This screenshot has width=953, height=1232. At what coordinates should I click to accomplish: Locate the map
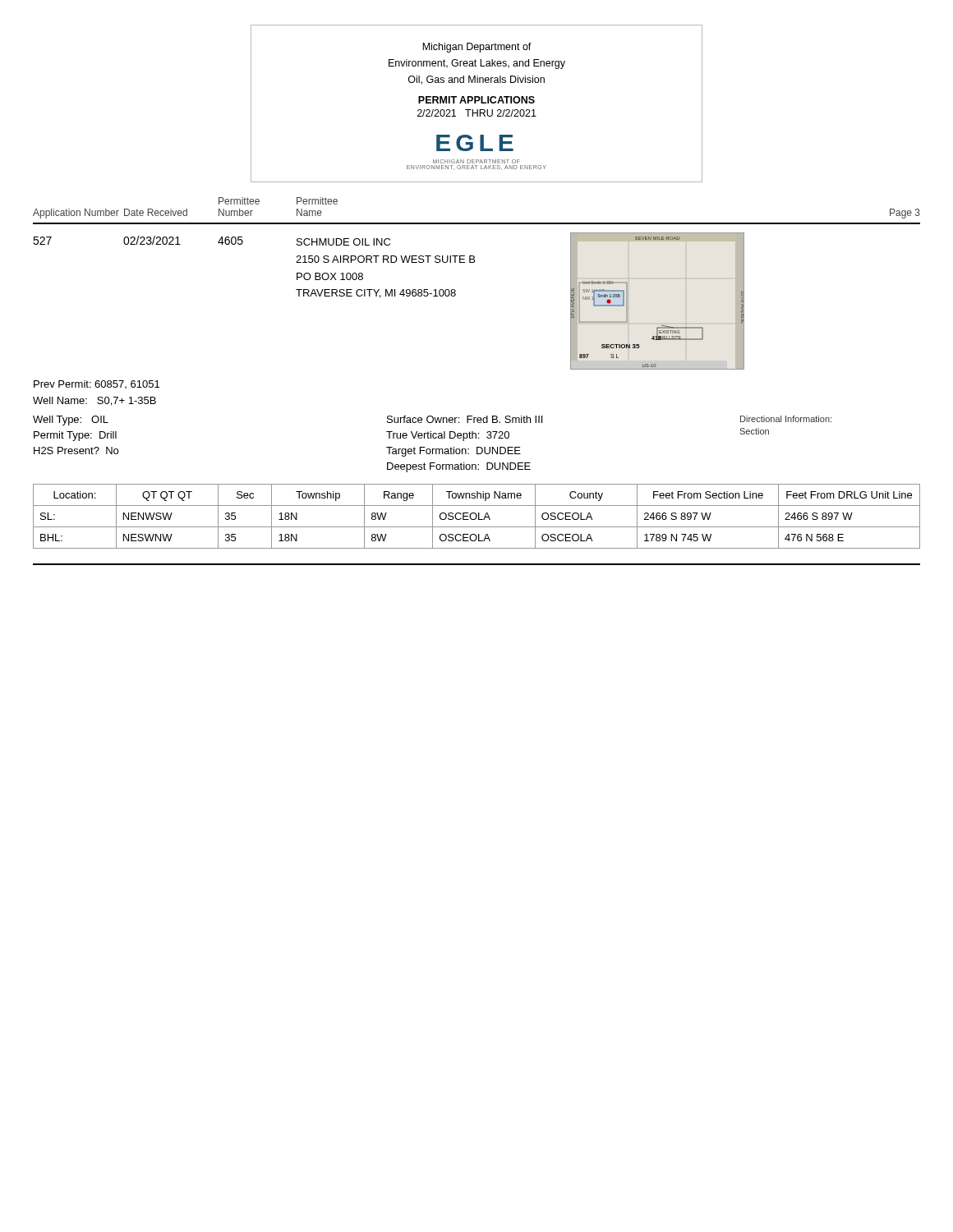pos(657,301)
